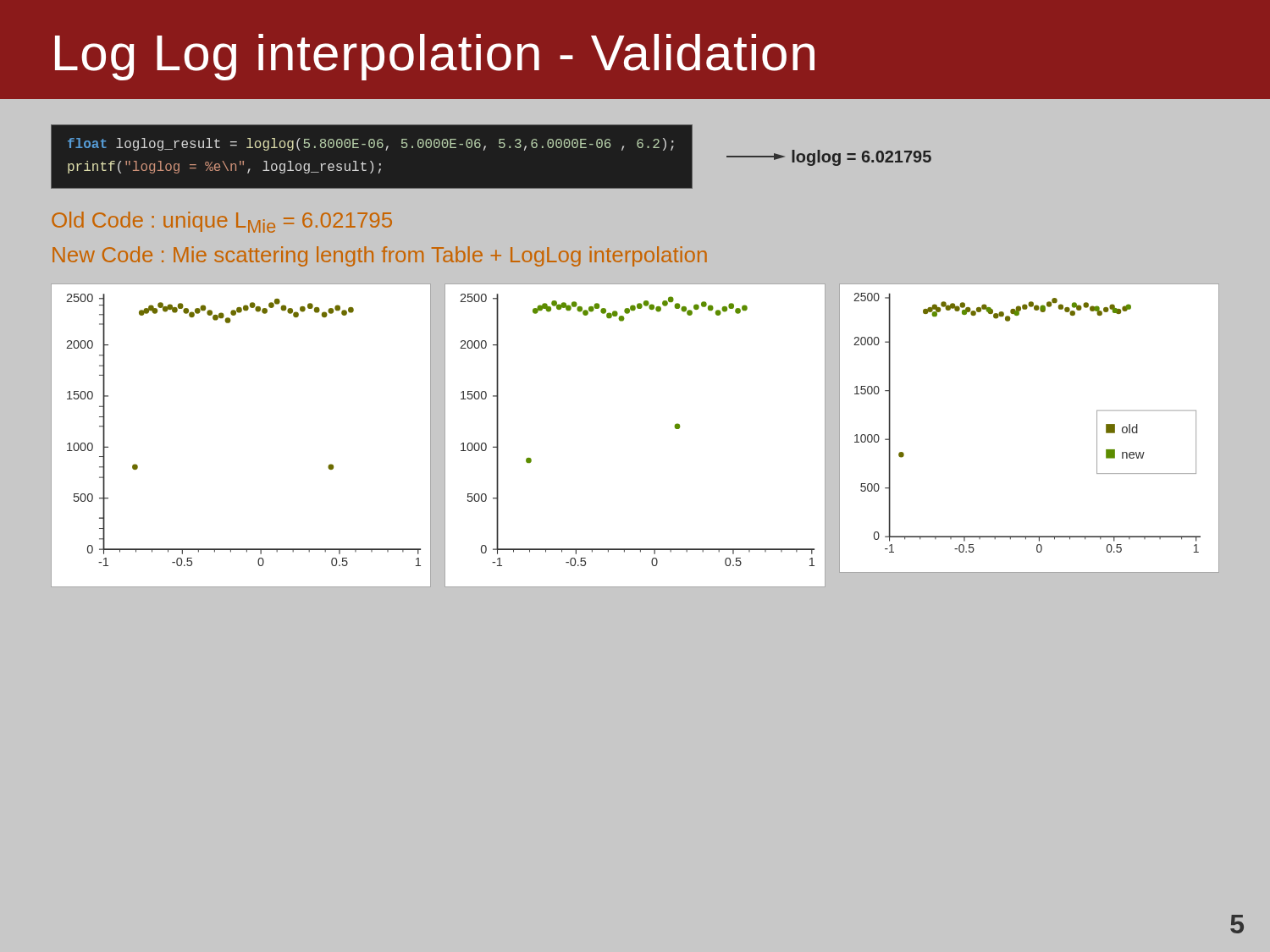Point to the block beginning "New Code : Mie scattering length from Table"
The image size is (1270, 952).
pyautogui.click(x=379, y=254)
